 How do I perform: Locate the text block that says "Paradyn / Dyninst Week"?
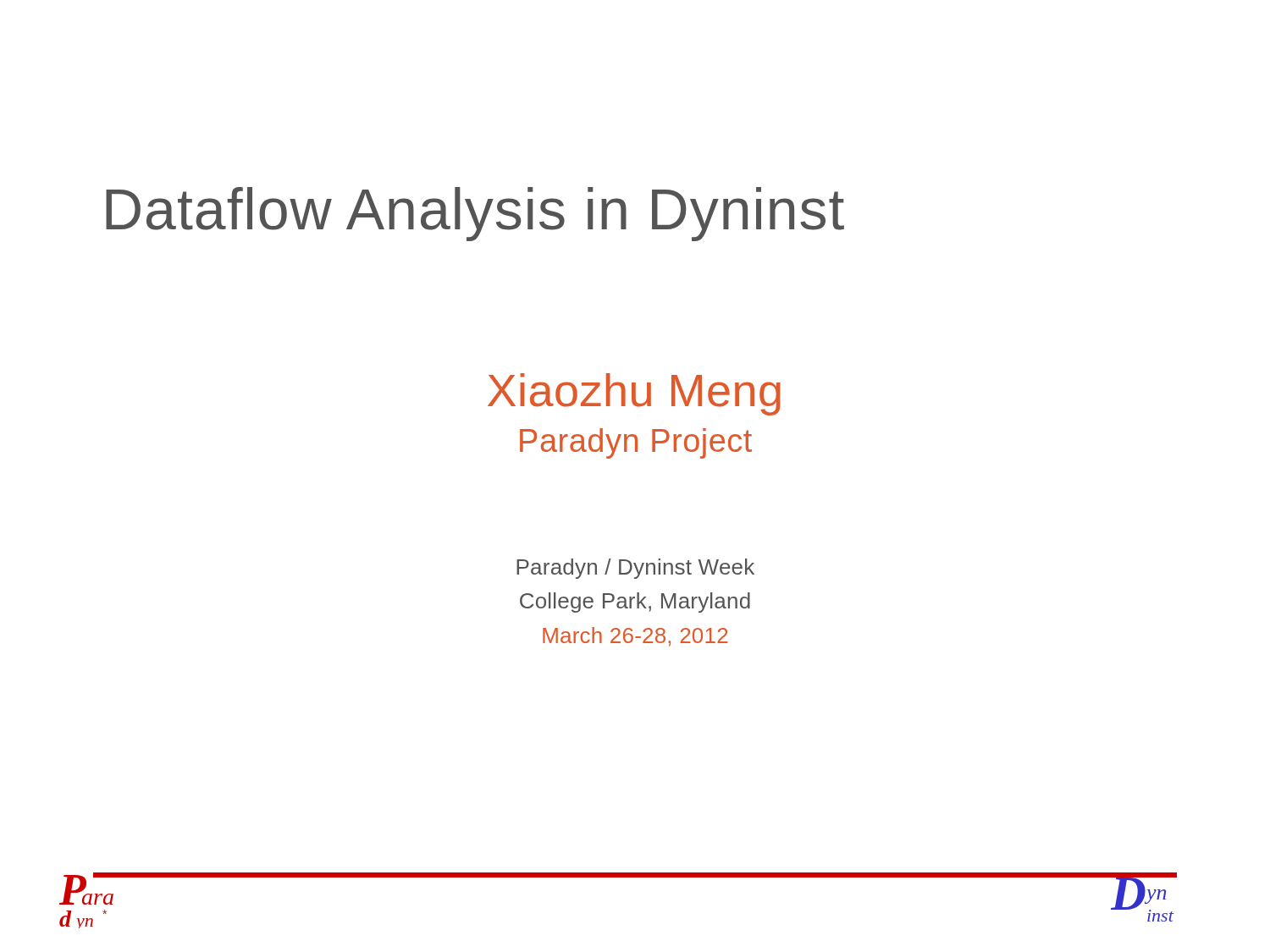point(635,601)
